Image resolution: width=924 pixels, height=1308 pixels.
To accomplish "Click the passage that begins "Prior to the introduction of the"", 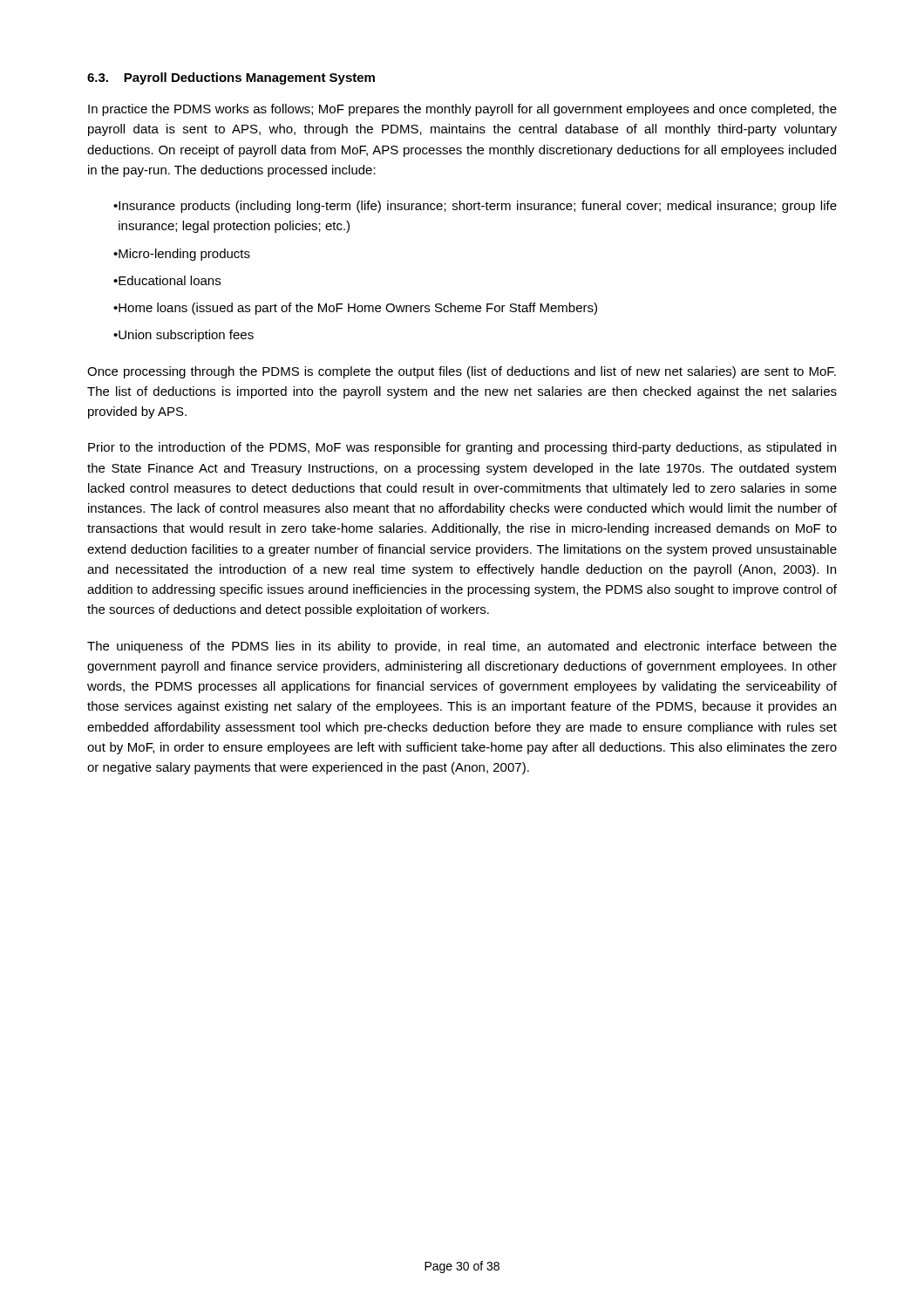I will click(462, 528).
